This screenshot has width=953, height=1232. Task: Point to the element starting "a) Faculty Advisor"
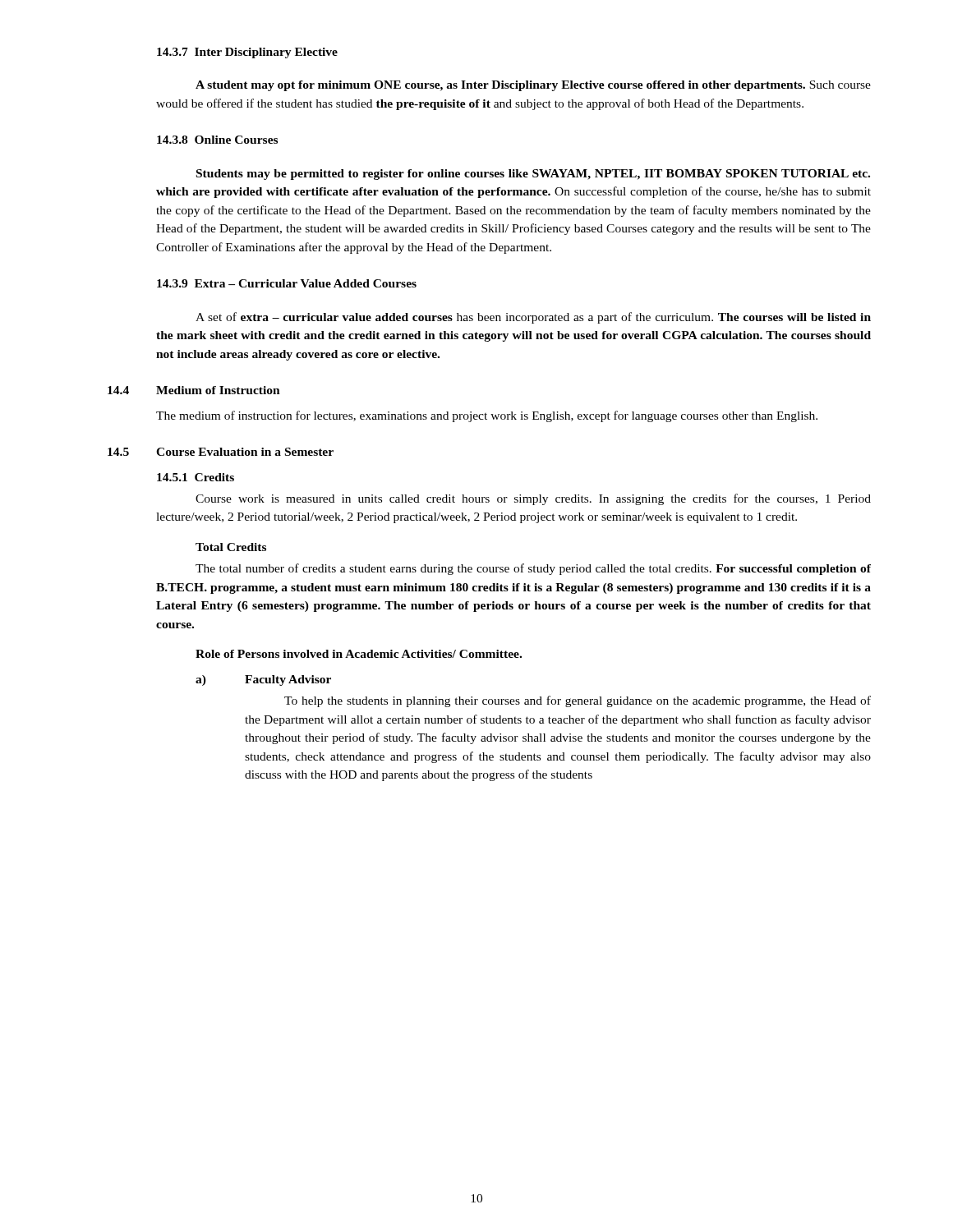(263, 680)
